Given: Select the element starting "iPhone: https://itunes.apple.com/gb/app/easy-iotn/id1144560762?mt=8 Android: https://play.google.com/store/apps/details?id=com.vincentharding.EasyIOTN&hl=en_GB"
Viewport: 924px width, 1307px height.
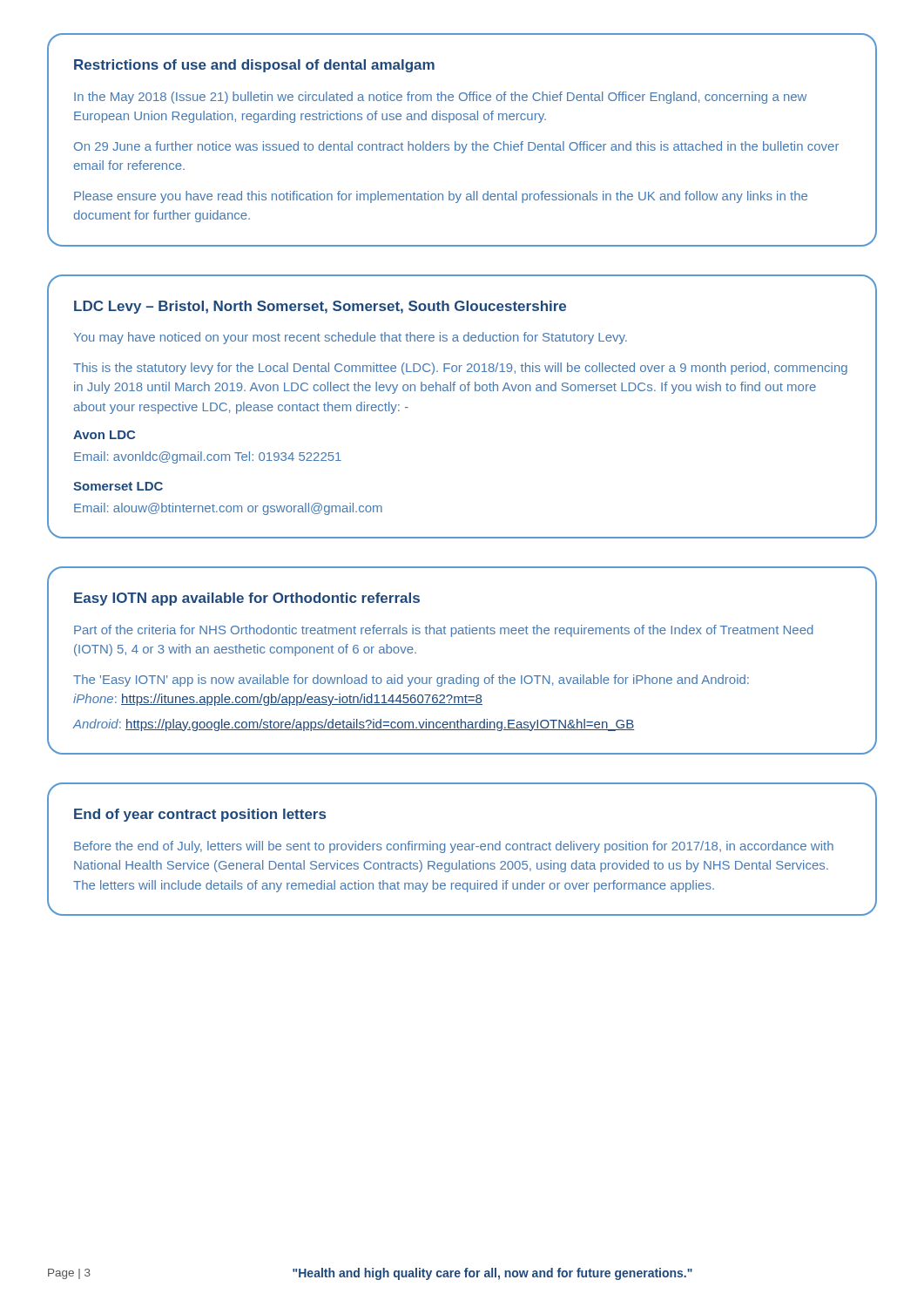Looking at the screenshot, I should (462, 711).
